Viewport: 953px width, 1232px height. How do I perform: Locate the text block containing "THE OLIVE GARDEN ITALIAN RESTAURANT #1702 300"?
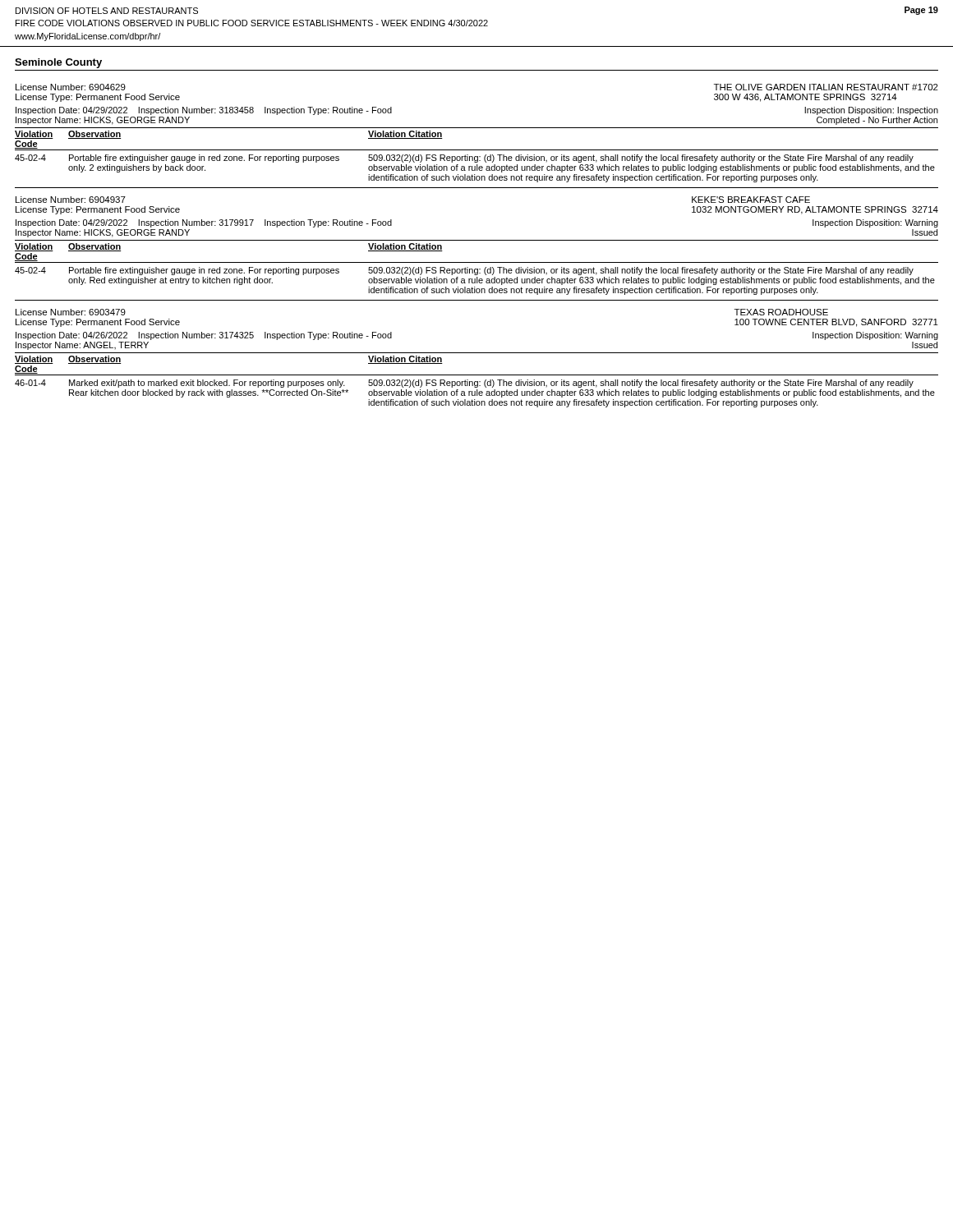coord(826,92)
